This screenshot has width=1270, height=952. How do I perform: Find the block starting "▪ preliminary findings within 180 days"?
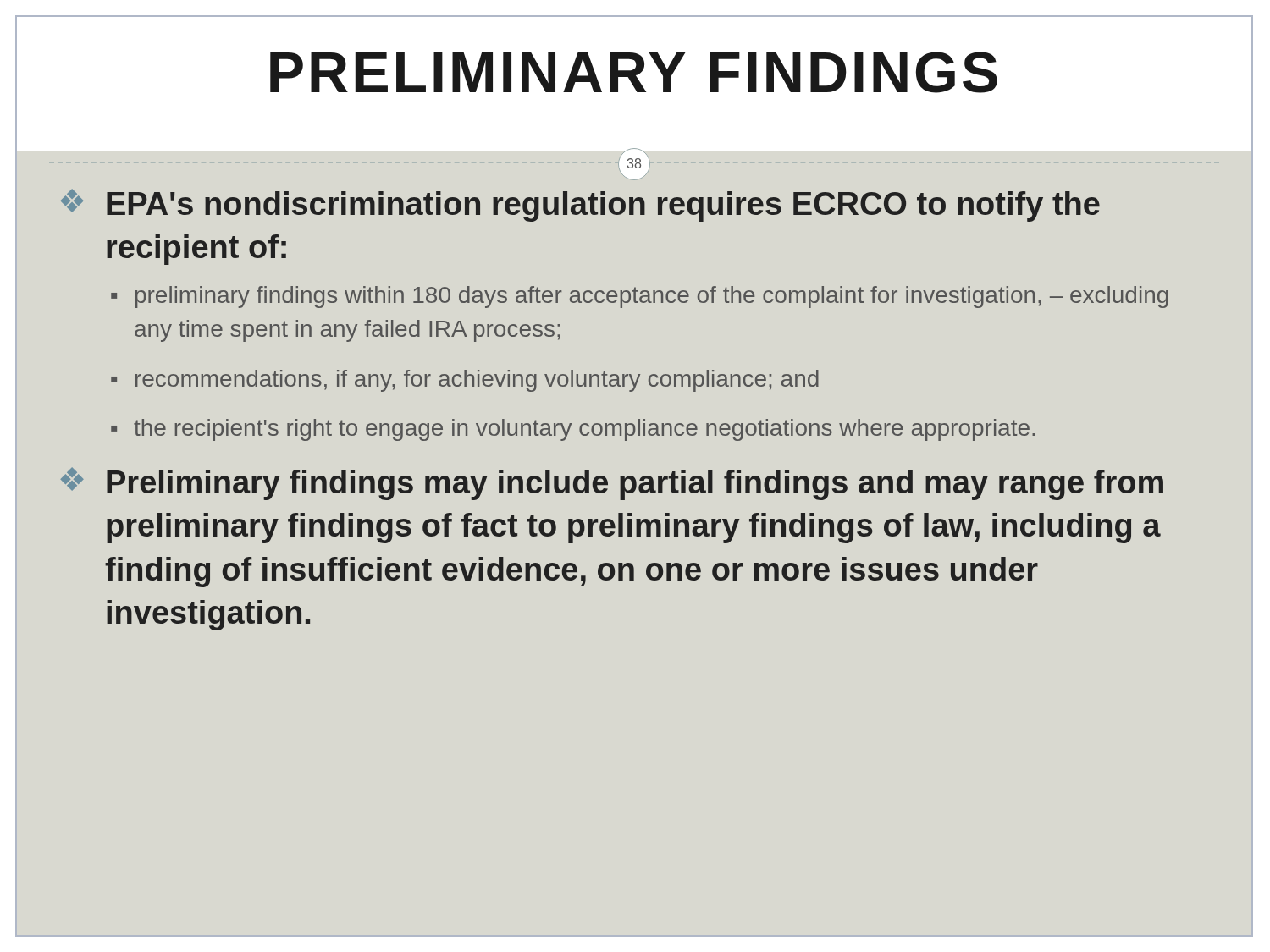point(660,312)
